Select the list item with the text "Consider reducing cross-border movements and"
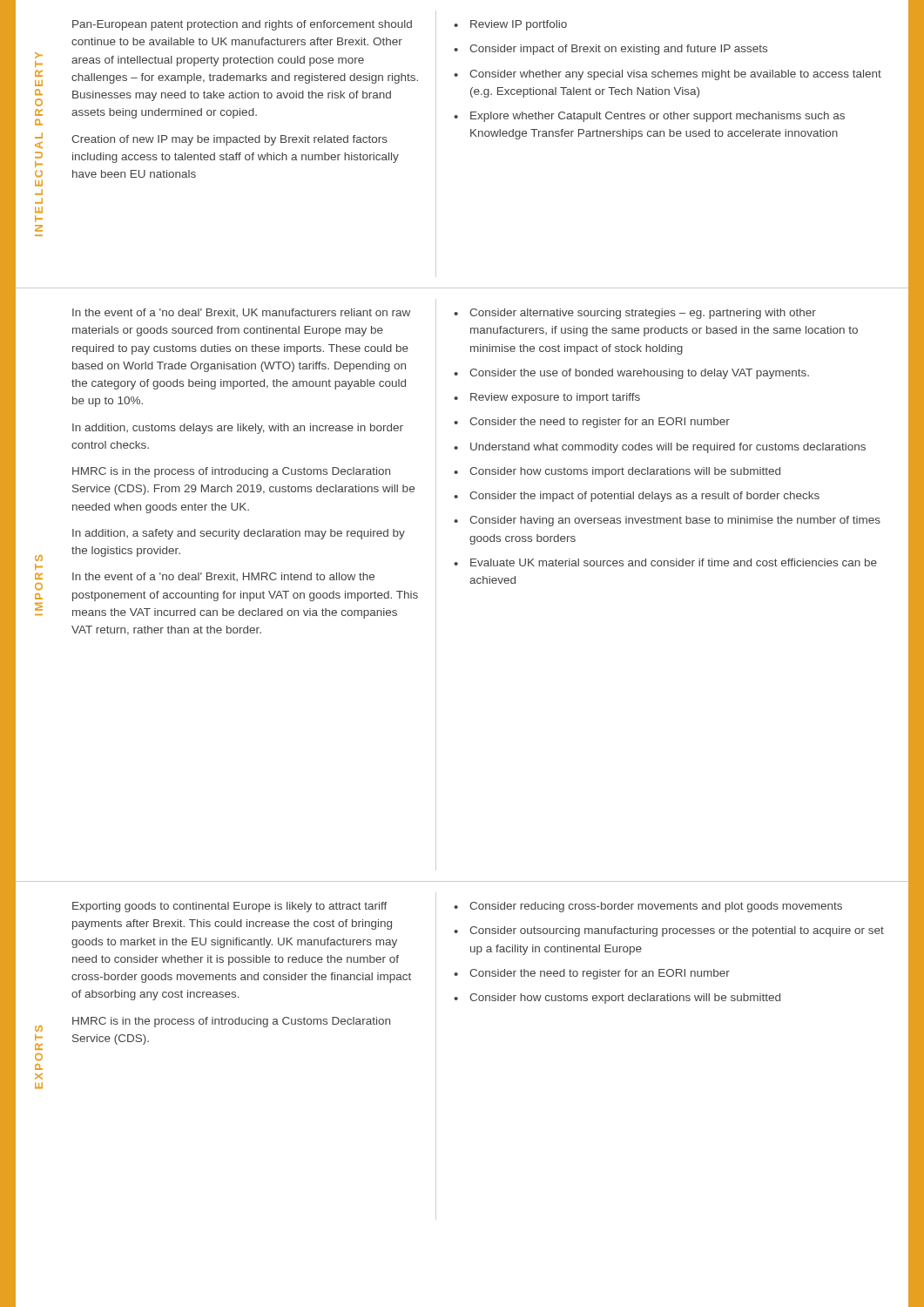The width and height of the screenshot is (924, 1307). pyautogui.click(x=656, y=906)
